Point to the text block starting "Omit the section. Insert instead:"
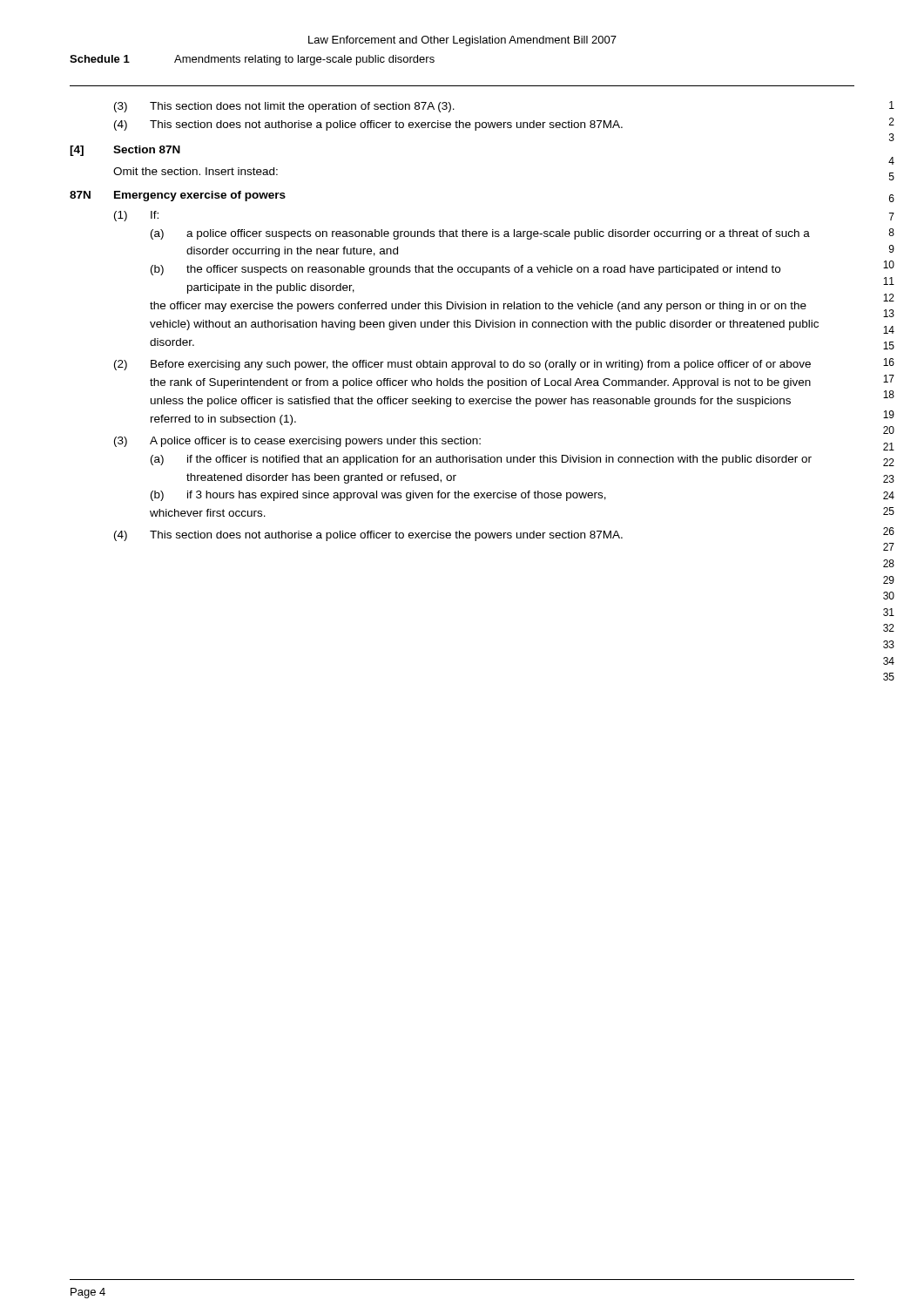 (196, 172)
